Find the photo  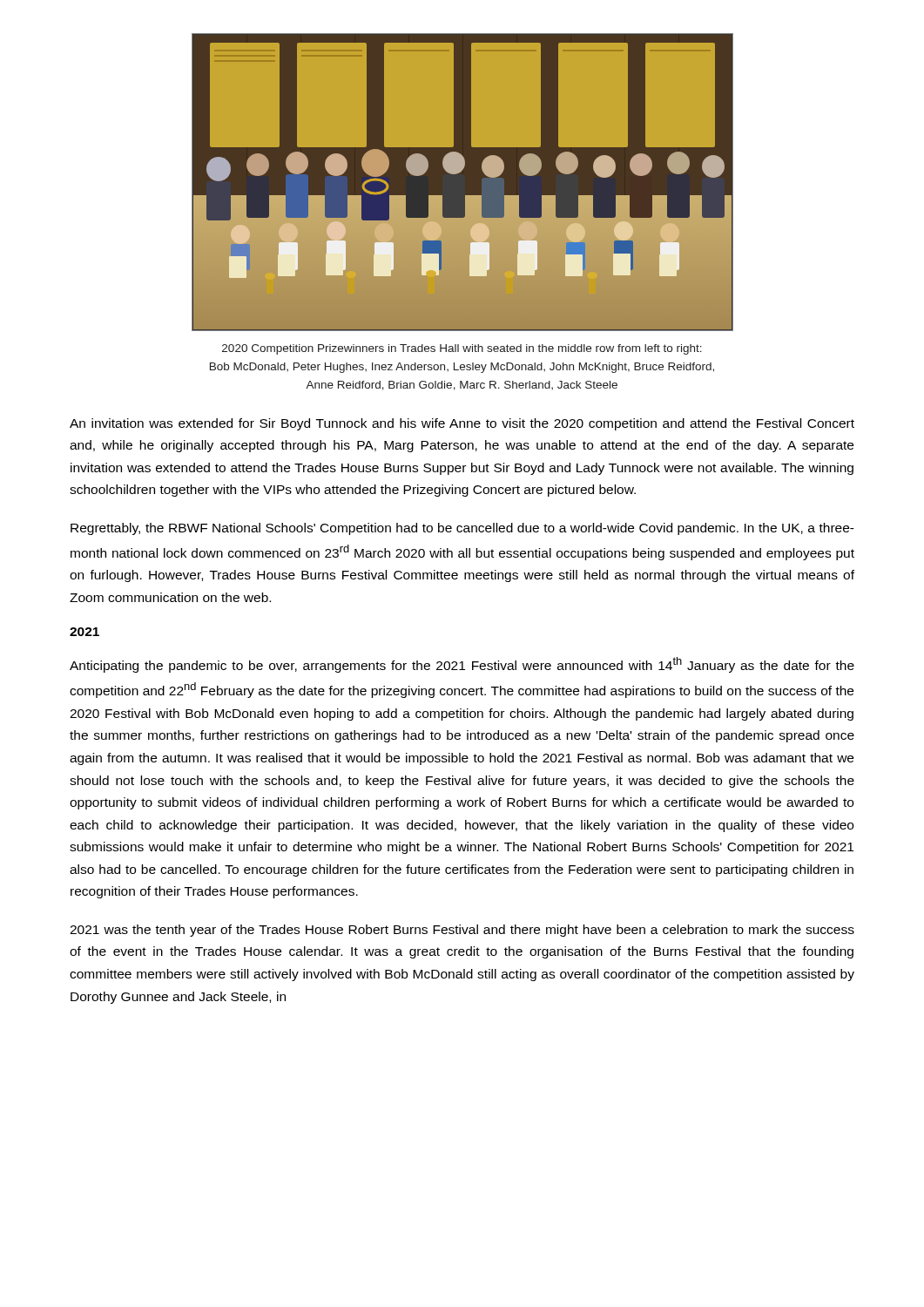[462, 182]
